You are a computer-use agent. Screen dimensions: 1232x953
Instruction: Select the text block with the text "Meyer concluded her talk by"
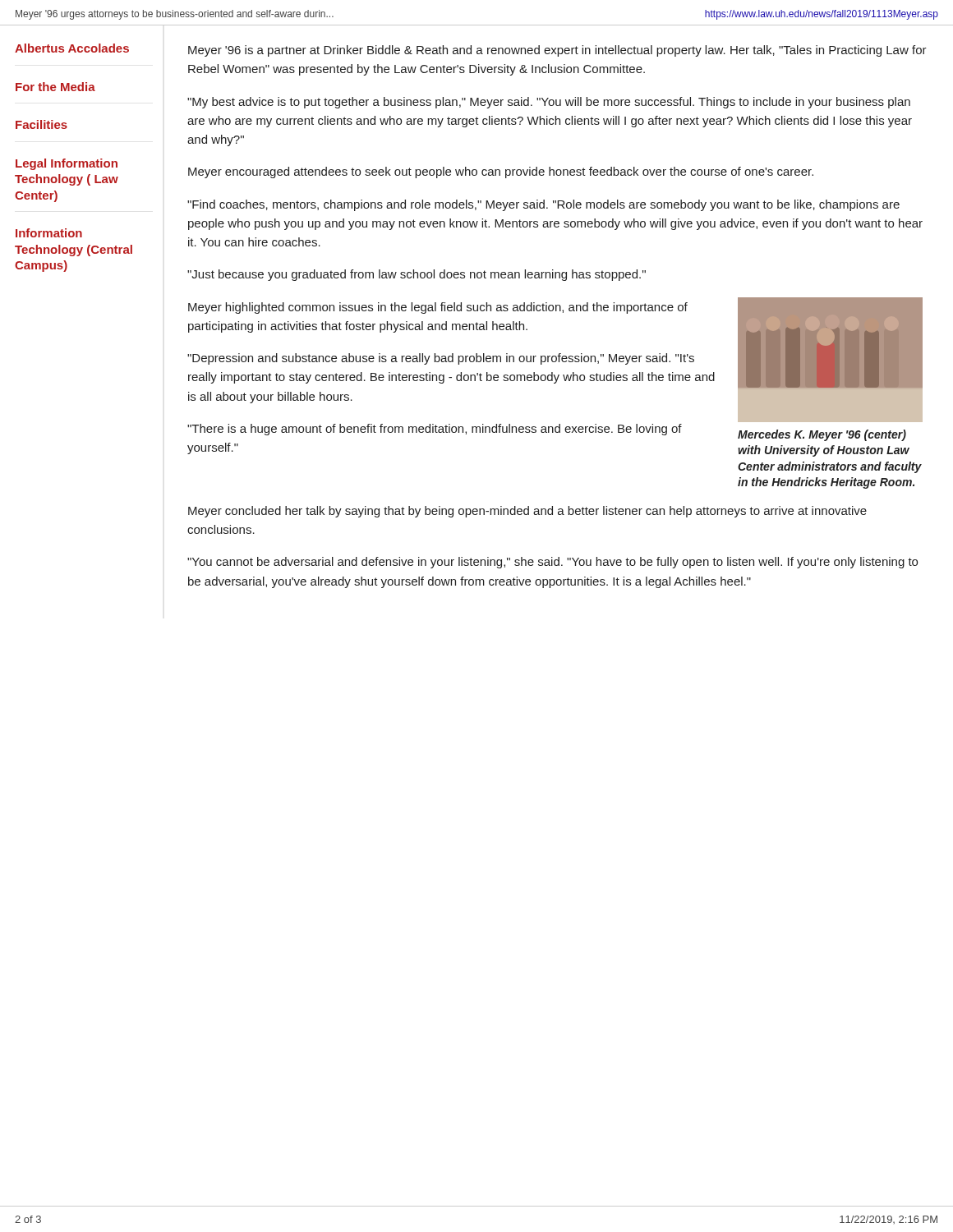558,520
